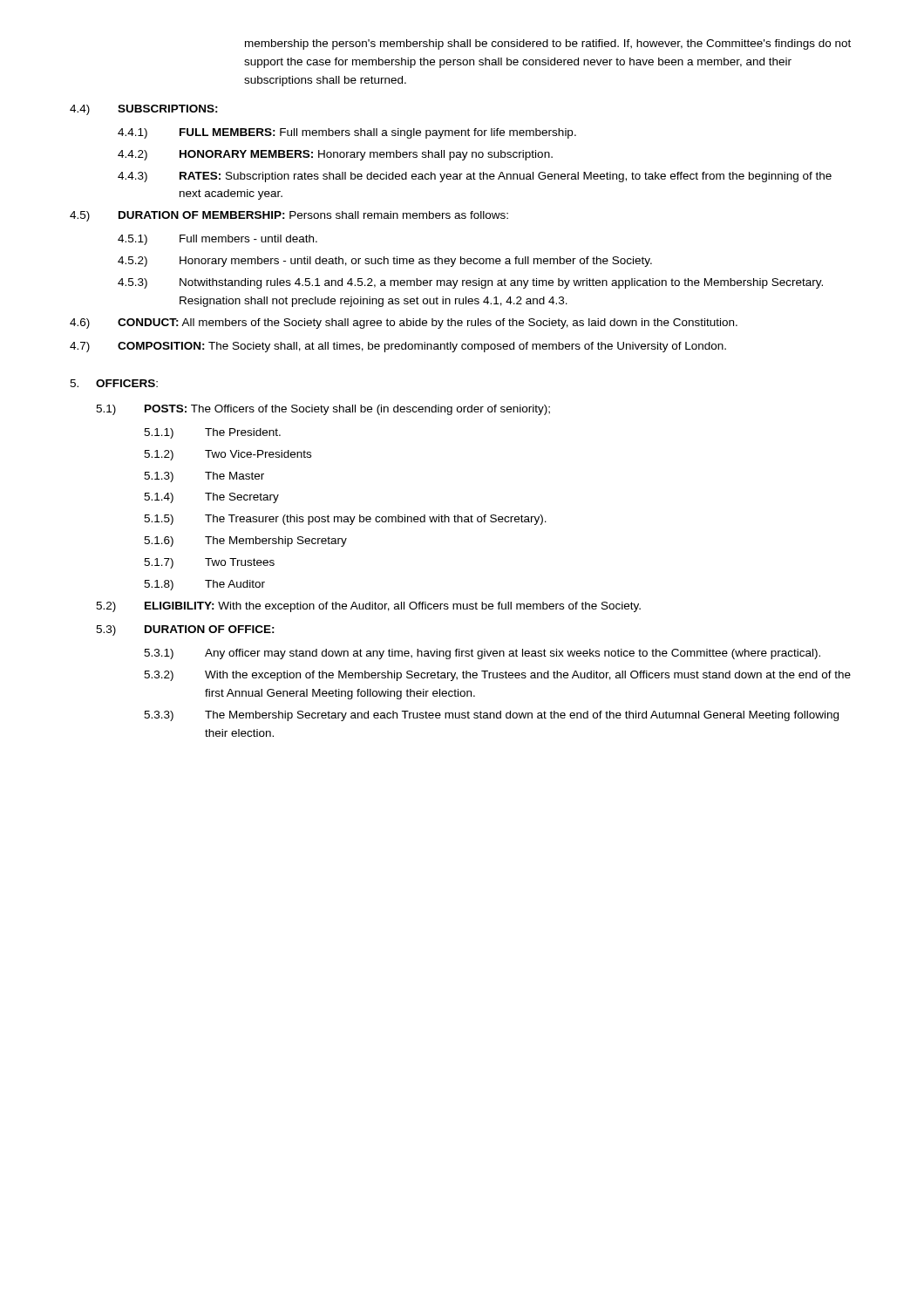
Task: Select the list item that says "4.4.3) RATES: Subscription"
Action: 486,185
